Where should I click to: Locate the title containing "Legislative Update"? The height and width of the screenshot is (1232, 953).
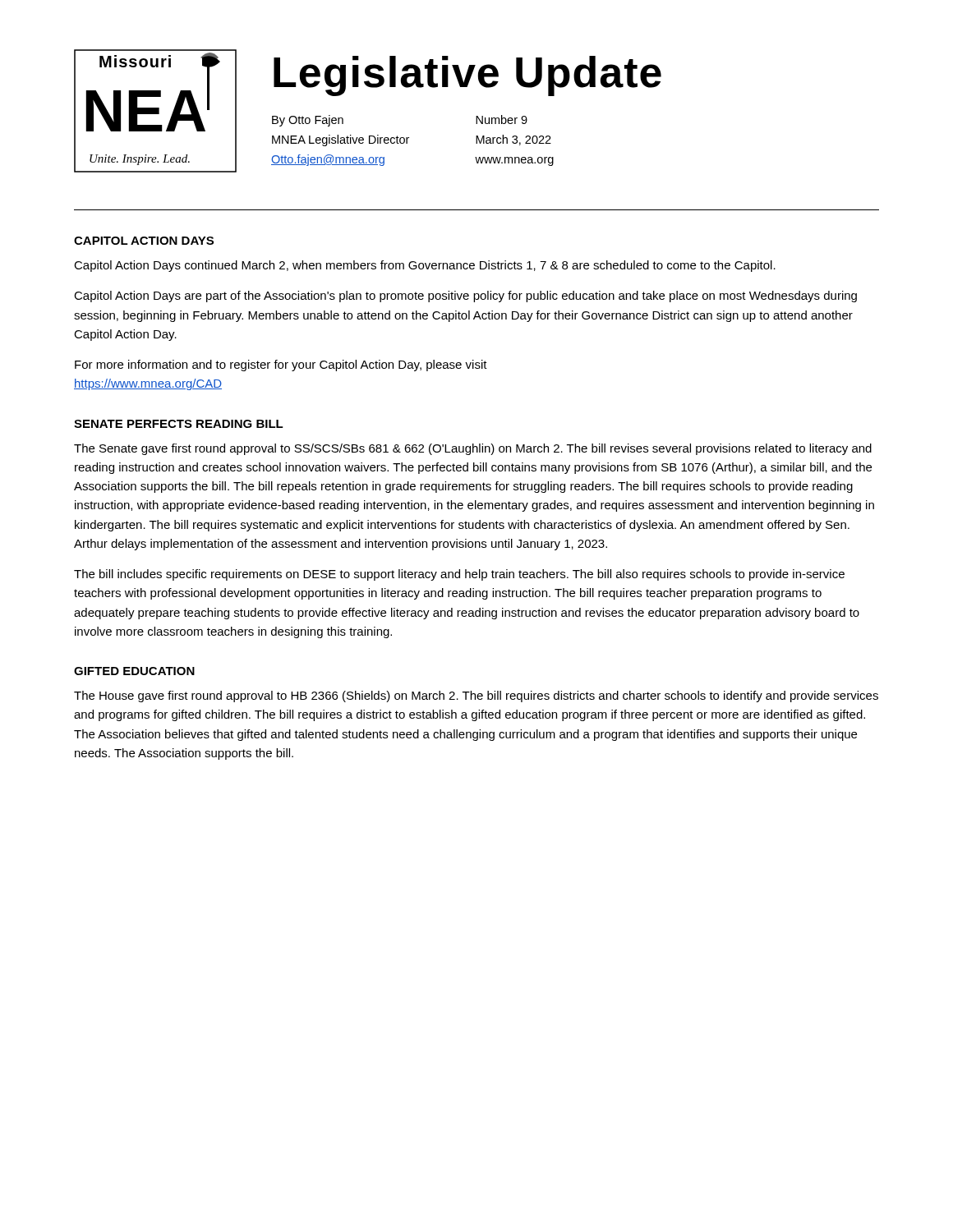[x=467, y=73]
